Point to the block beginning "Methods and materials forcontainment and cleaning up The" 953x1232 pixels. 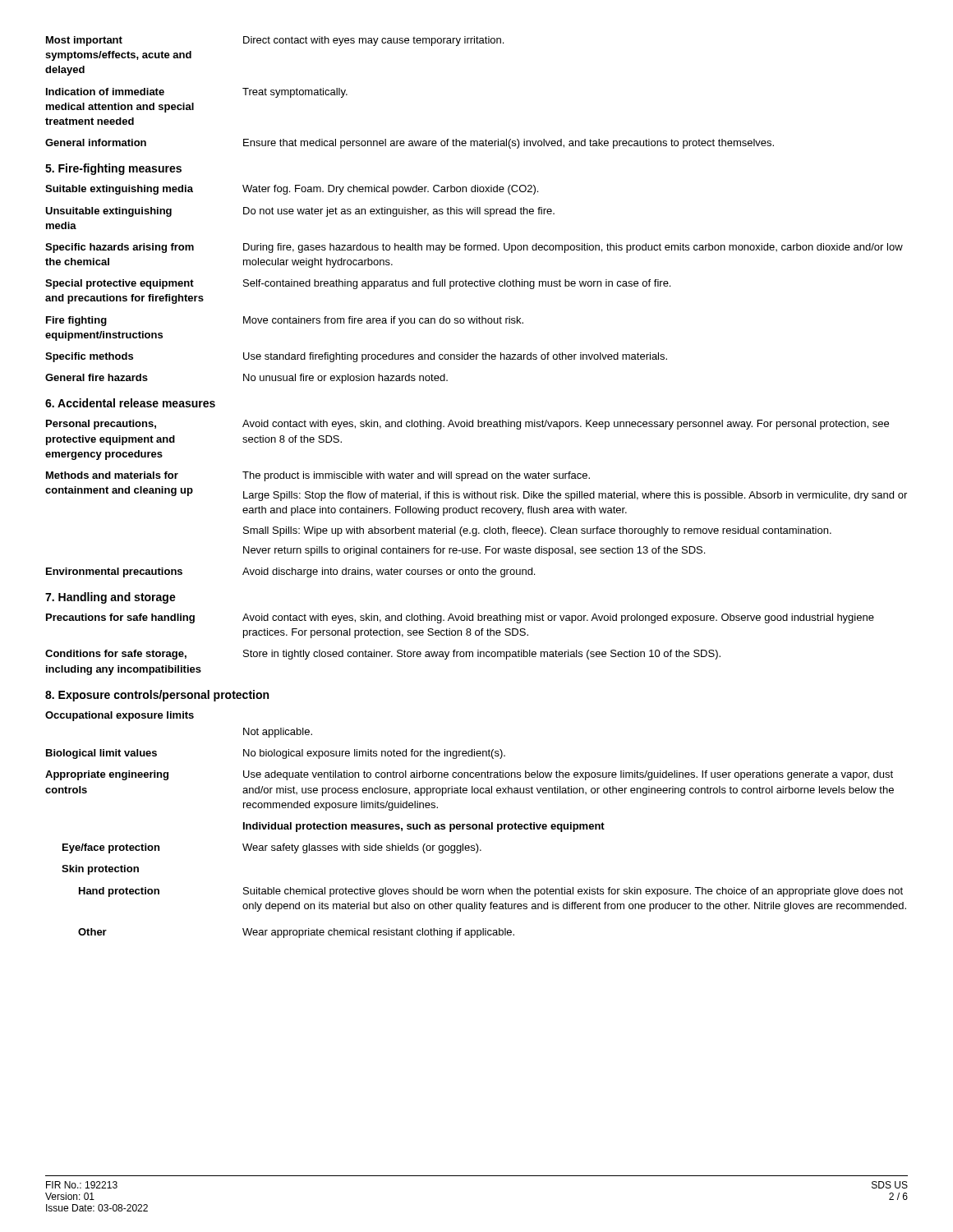click(x=476, y=513)
